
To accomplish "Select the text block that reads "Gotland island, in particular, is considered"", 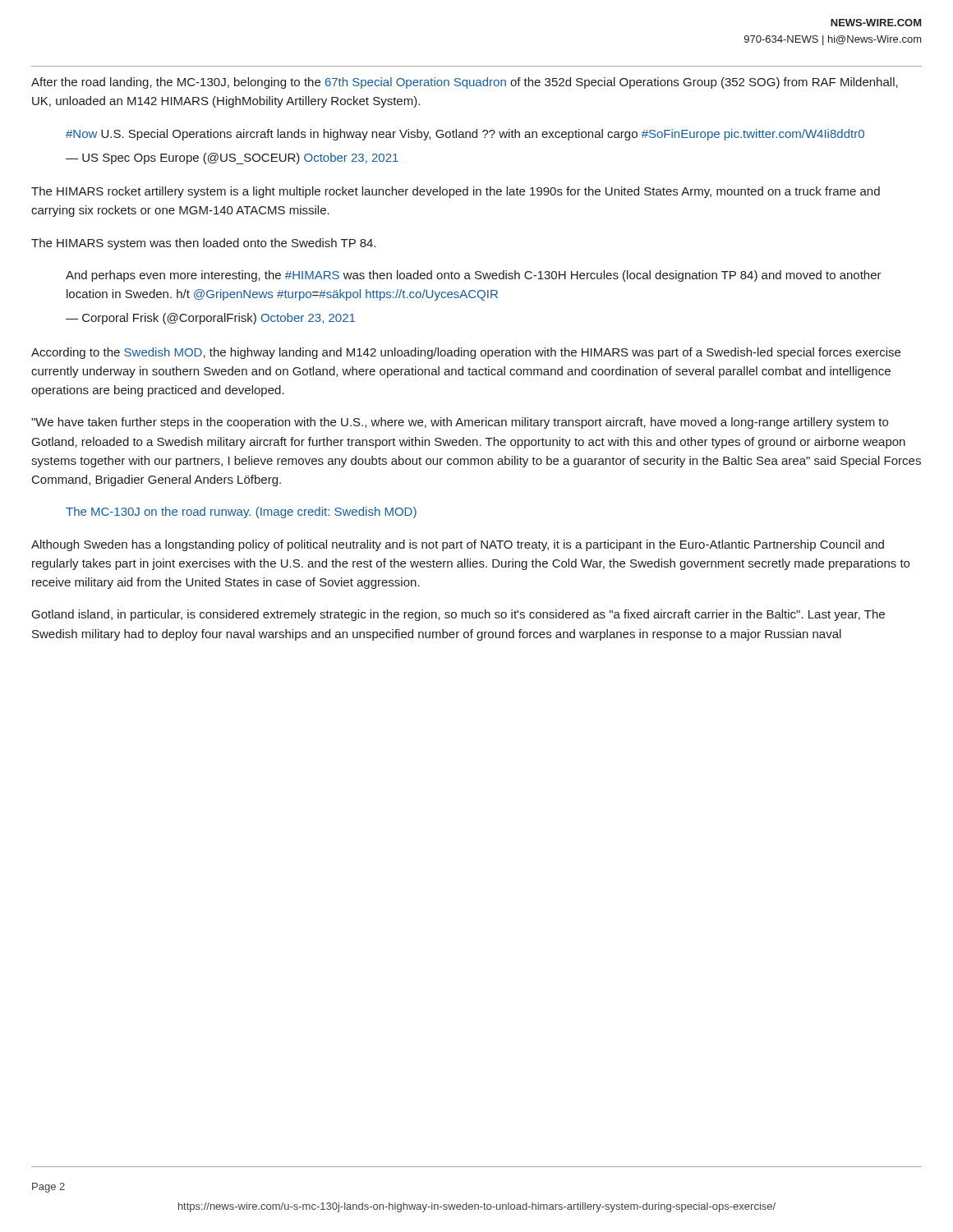I will (458, 624).
